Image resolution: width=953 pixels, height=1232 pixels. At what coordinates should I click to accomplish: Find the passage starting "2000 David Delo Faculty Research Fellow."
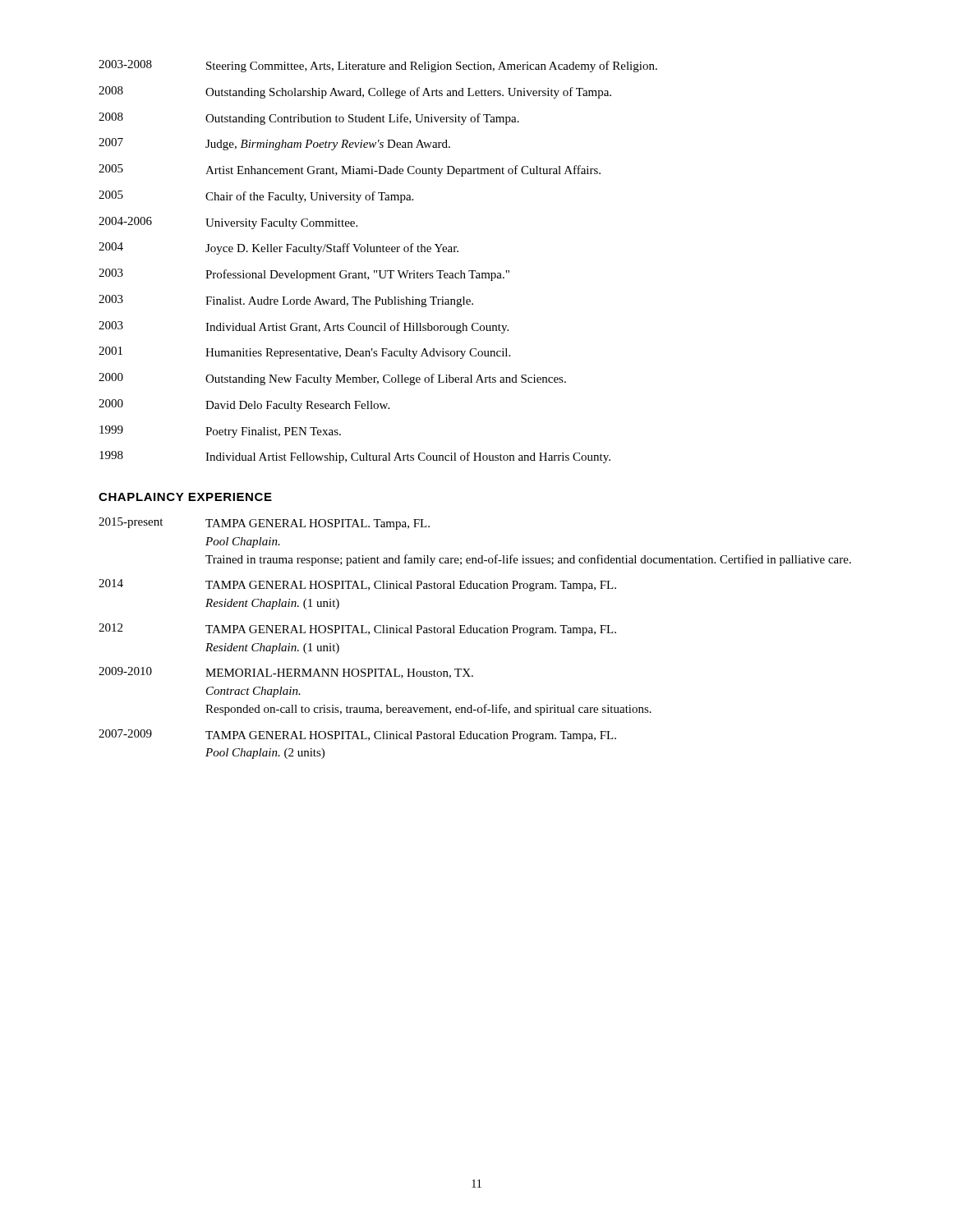point(244,405)
